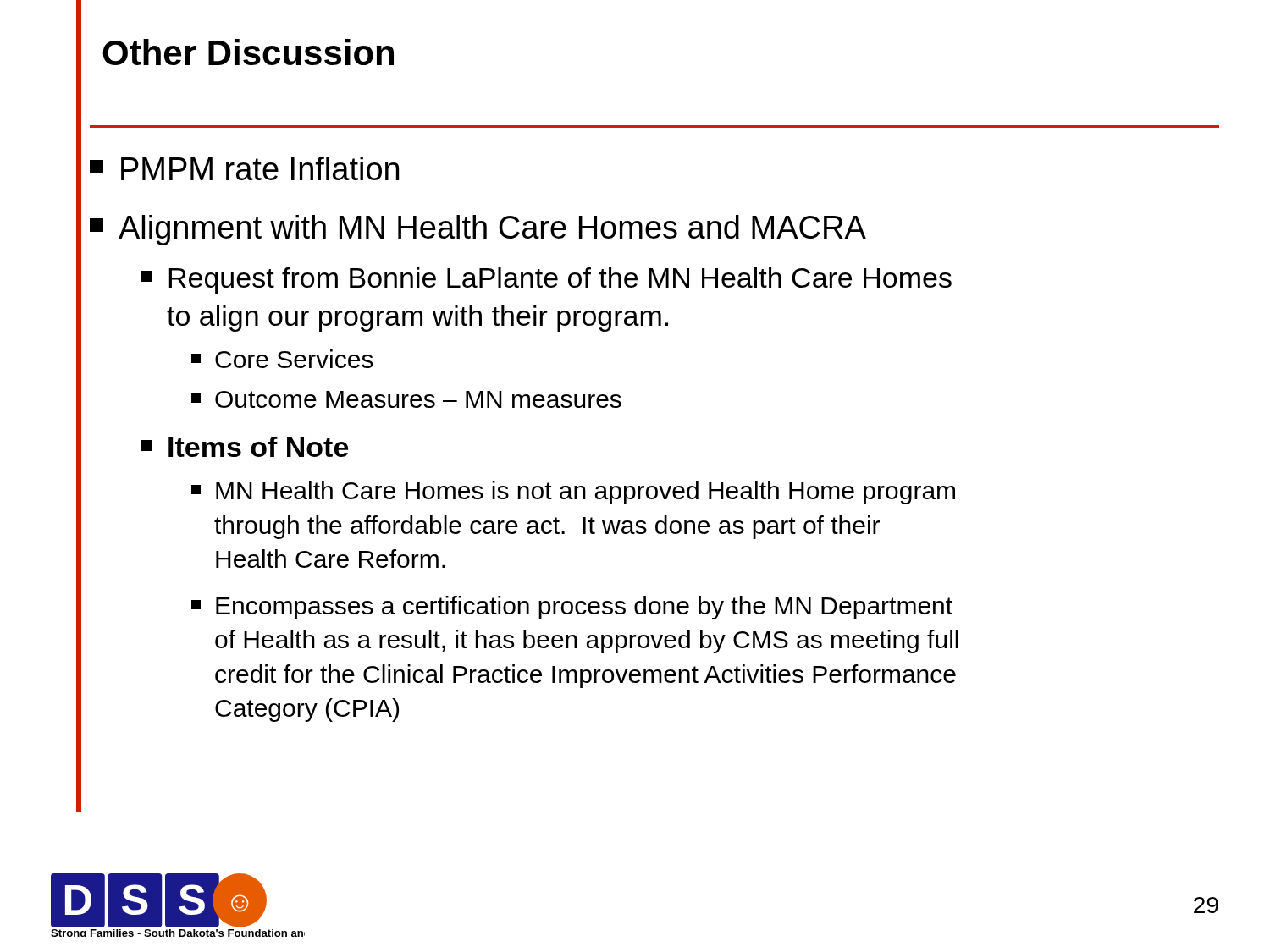
Task: Locate the text block starting "Request from Bonnie LaPlante of the"
Action: 546,297
